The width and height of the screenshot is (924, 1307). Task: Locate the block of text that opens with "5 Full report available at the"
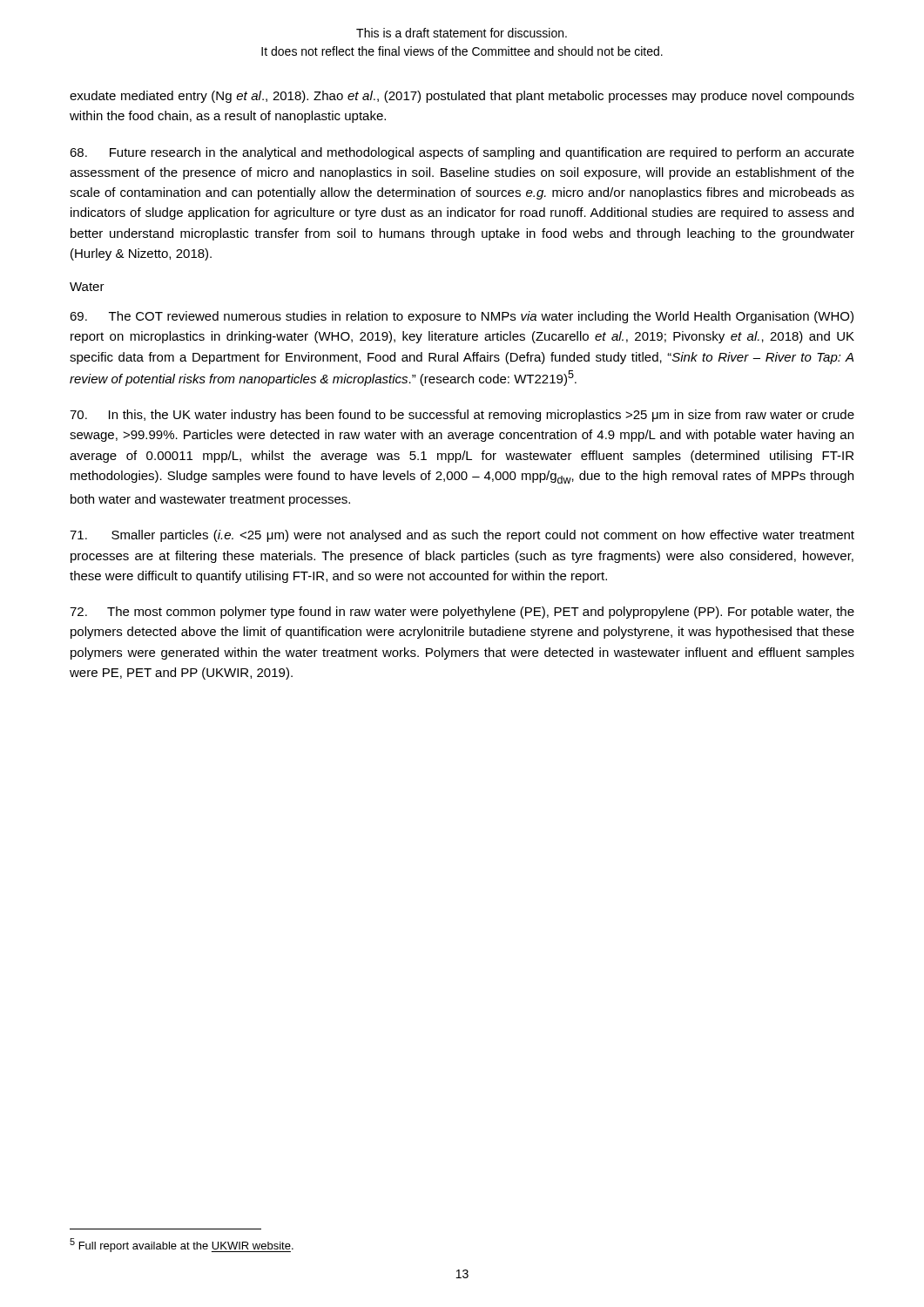182,1245
